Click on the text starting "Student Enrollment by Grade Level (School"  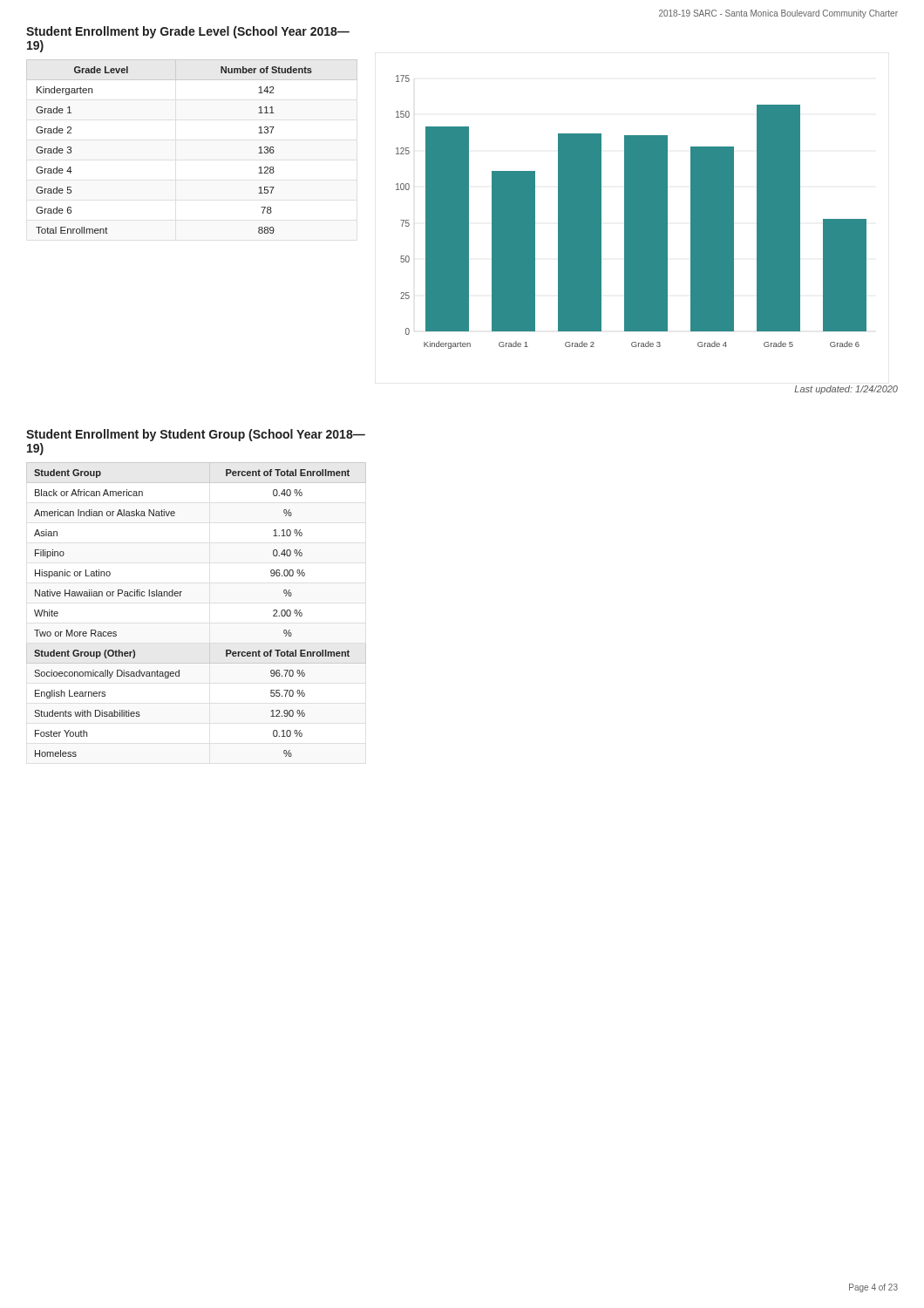pyautogui.click(x=188, y=38)
